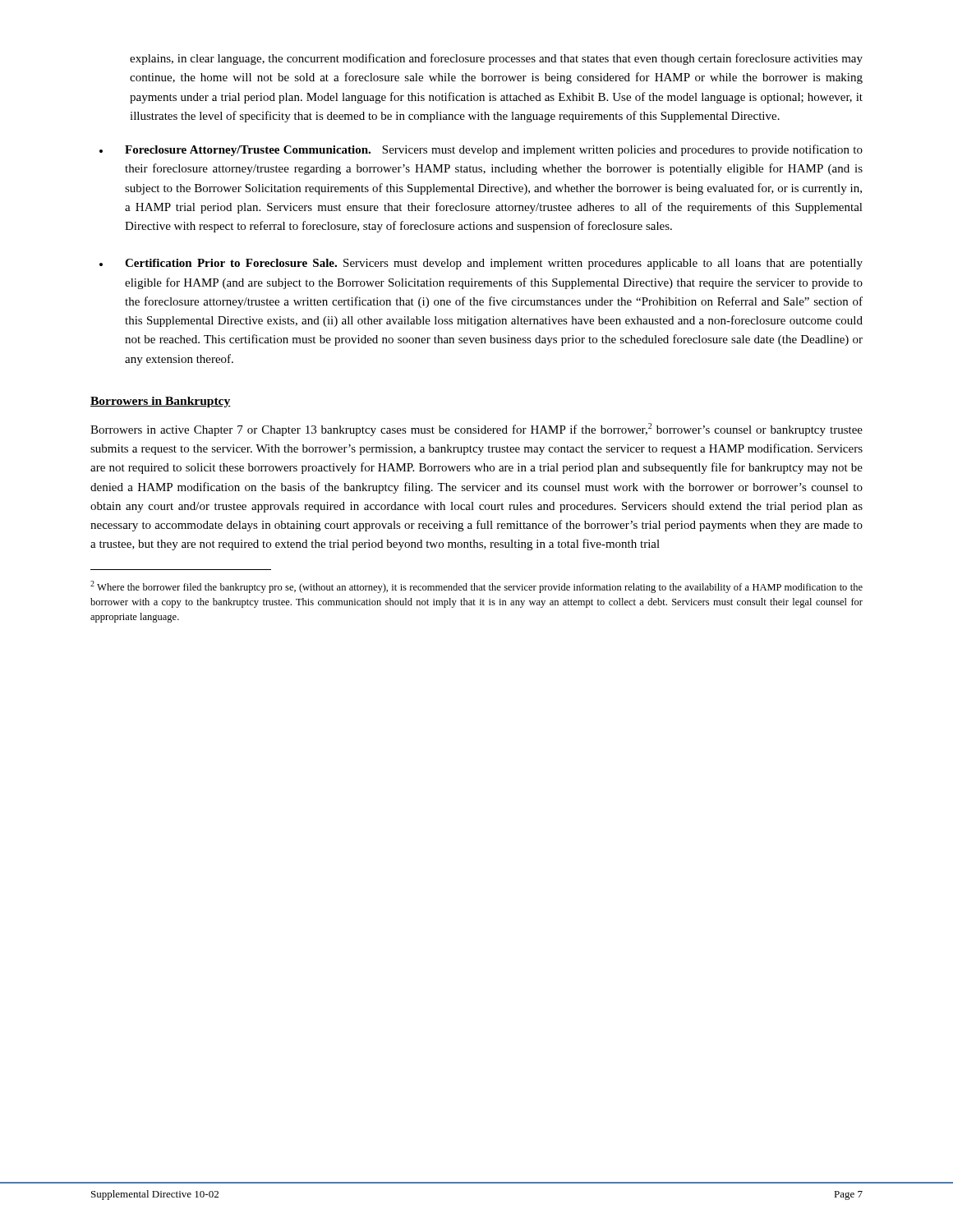Select the text starting "2 Where the borrower filed the"
The width and height of the screenshot is (953, 1232).
click(x=476, y=601)
